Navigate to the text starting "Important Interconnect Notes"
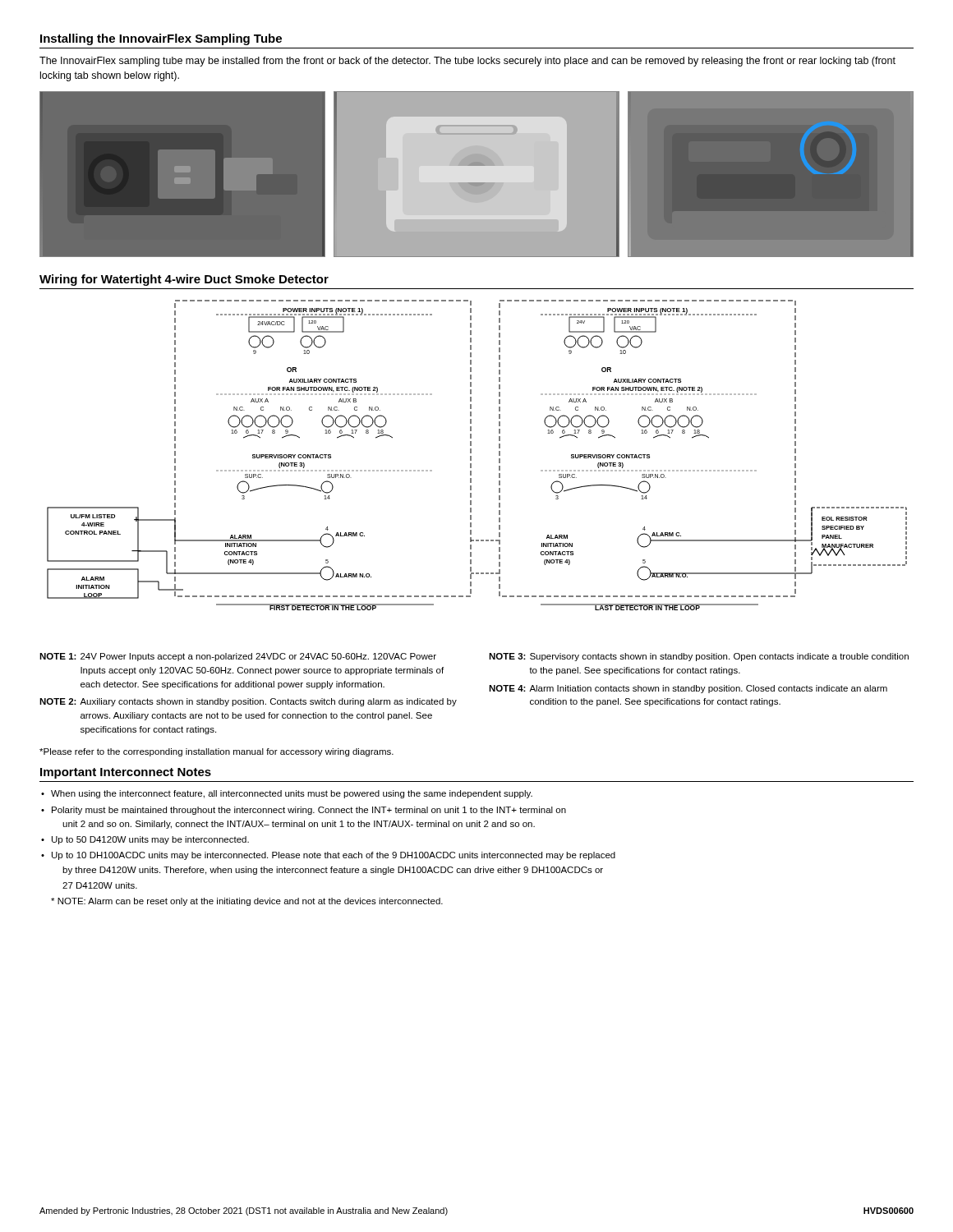This screenshot has width=953, height=1232. pyautogui.click(x=125, y=772)
